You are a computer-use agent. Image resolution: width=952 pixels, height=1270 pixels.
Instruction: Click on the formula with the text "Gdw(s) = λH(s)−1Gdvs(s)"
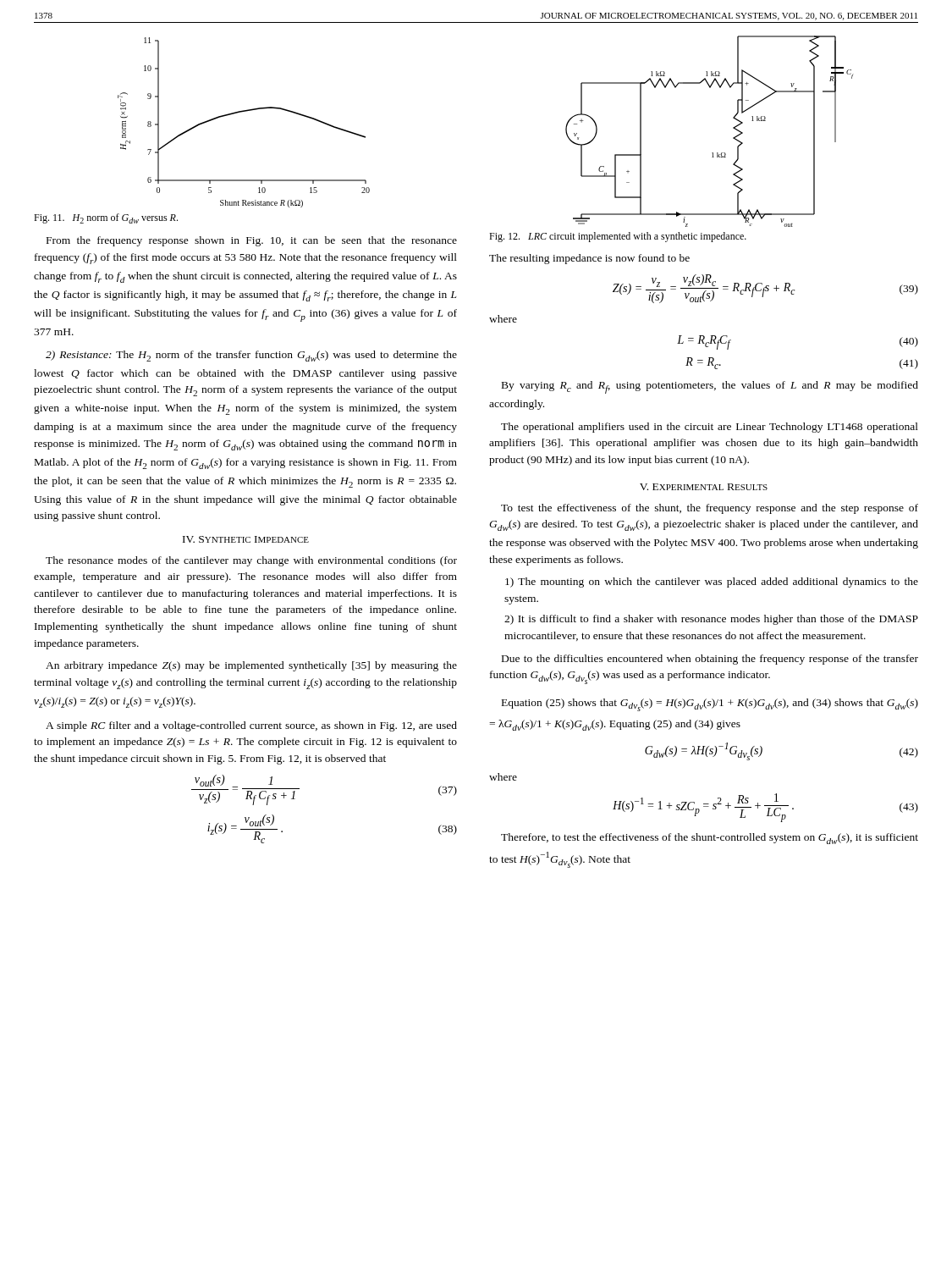tap(704, 751)
